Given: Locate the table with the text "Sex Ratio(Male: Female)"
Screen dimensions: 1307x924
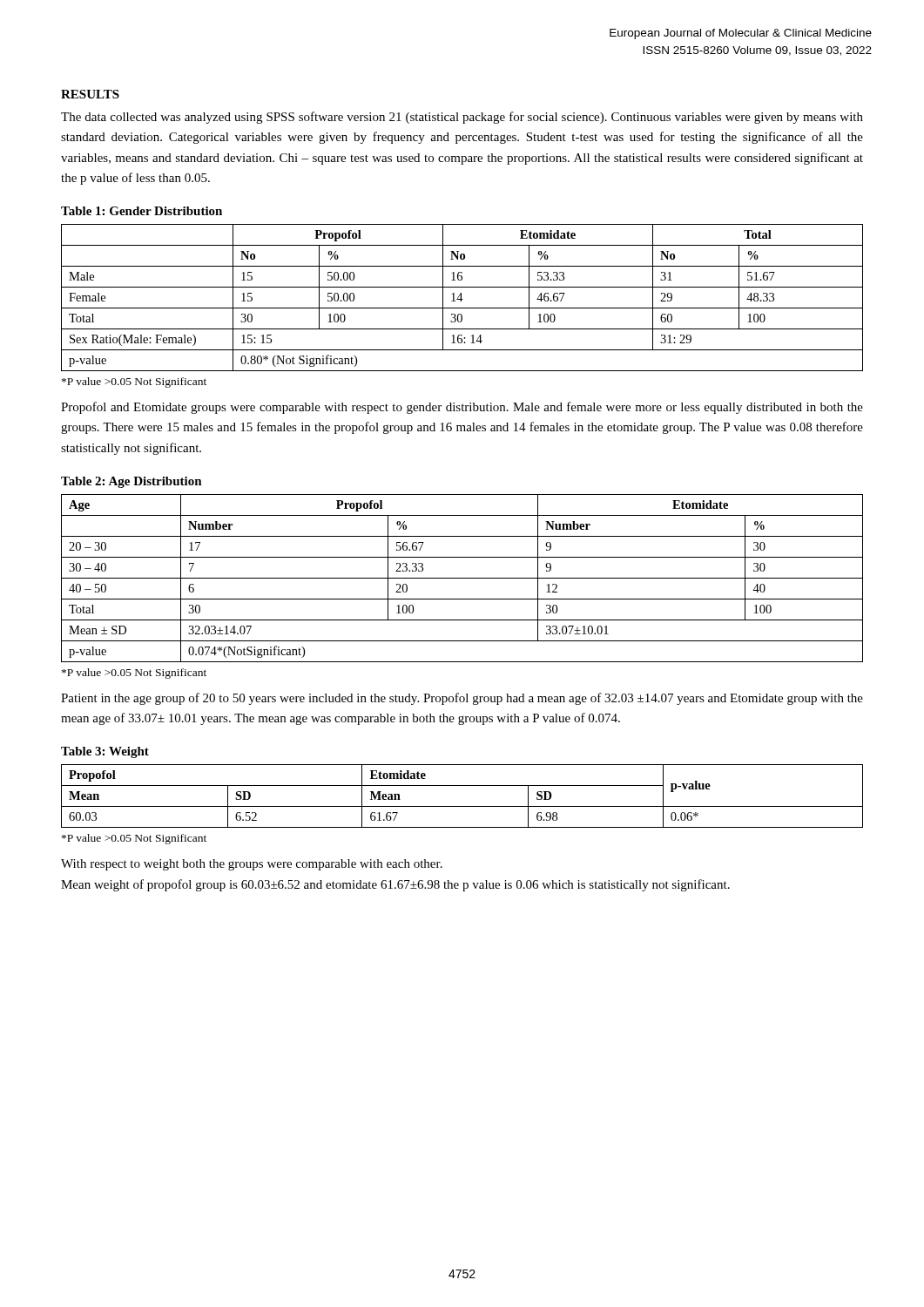Looking at the screenshot, I should (x=462, y=298).
